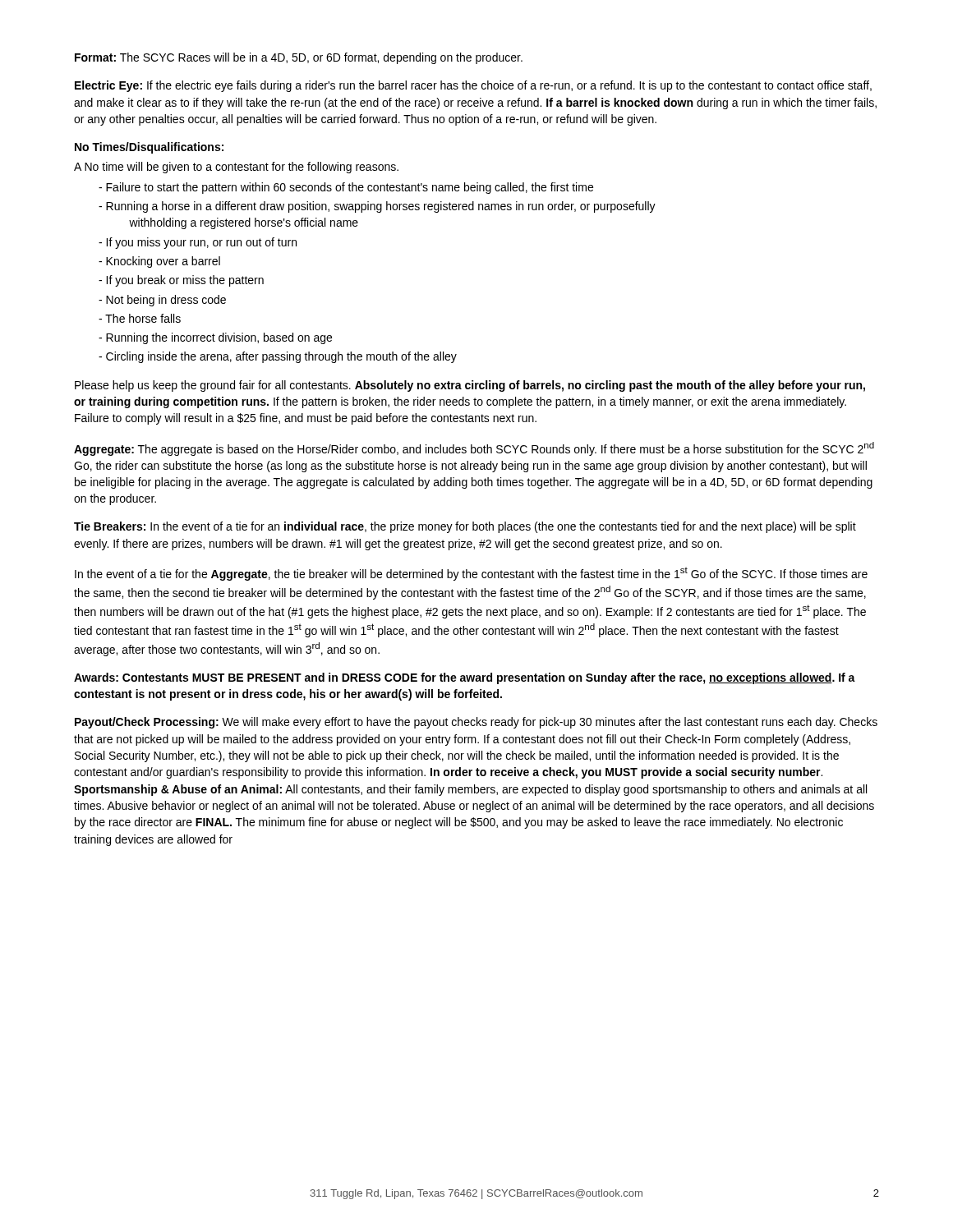
Task: Where does it say "No Times/Disqualifications:"?
Action: click(x=149, y=147)
